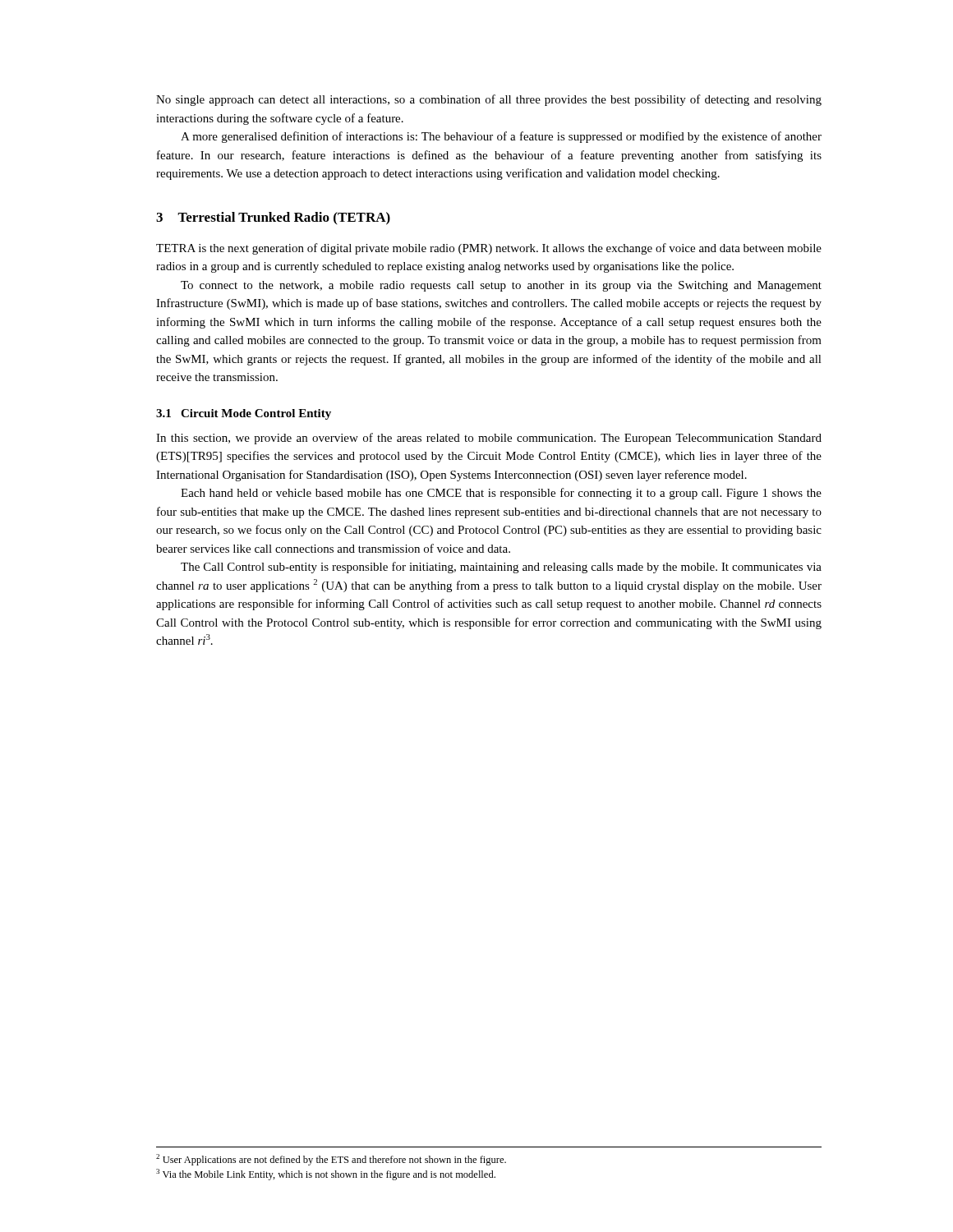Select the text block starting "In this section, we provide"
This screenshot has width=953, height=1232.
(x=489, y=539)
